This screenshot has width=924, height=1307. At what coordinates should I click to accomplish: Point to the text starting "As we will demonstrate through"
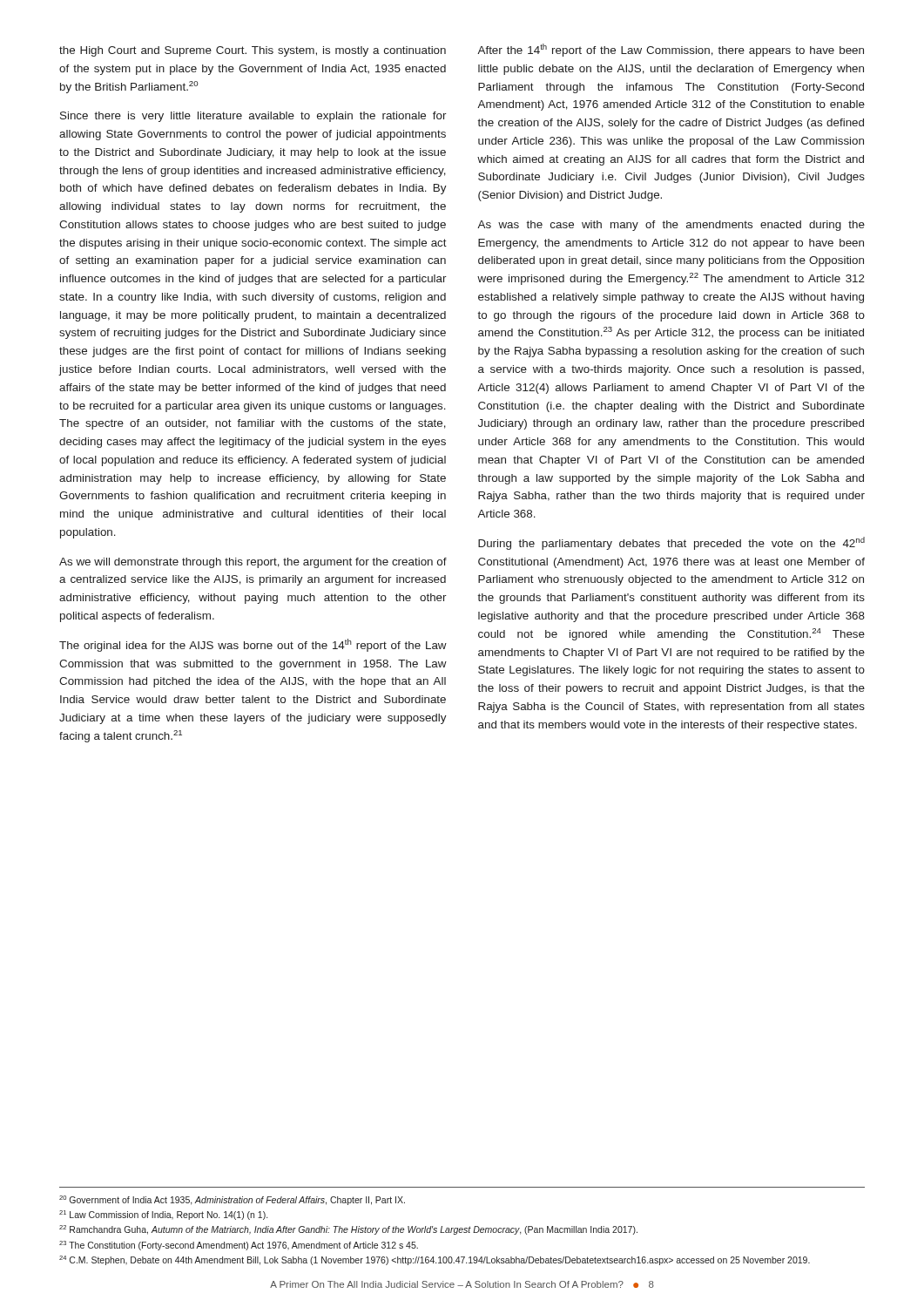[x=253, y=589]
